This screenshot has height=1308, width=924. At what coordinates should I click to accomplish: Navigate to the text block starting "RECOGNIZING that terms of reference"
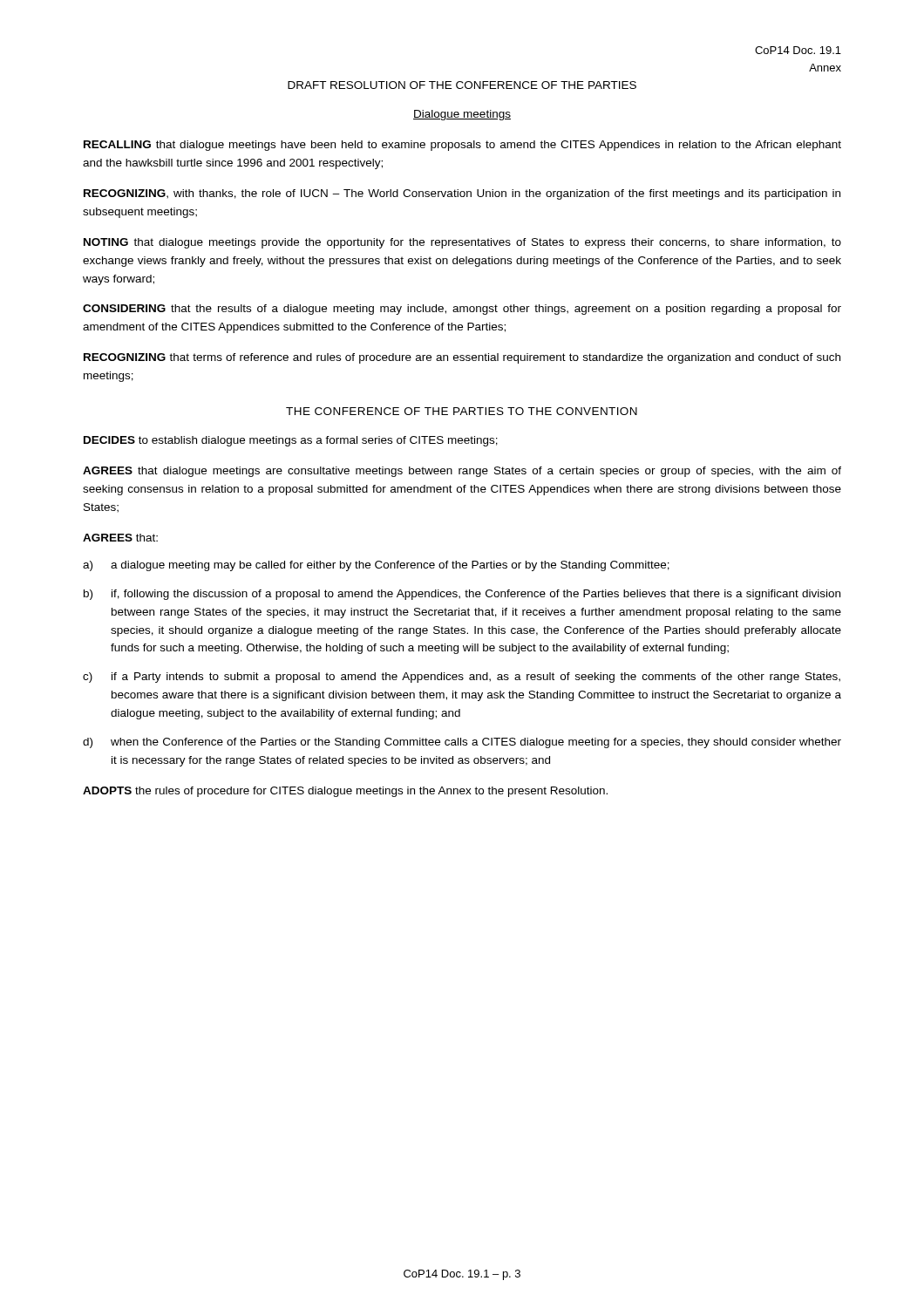pyautogui.click(x=462, y=366)
